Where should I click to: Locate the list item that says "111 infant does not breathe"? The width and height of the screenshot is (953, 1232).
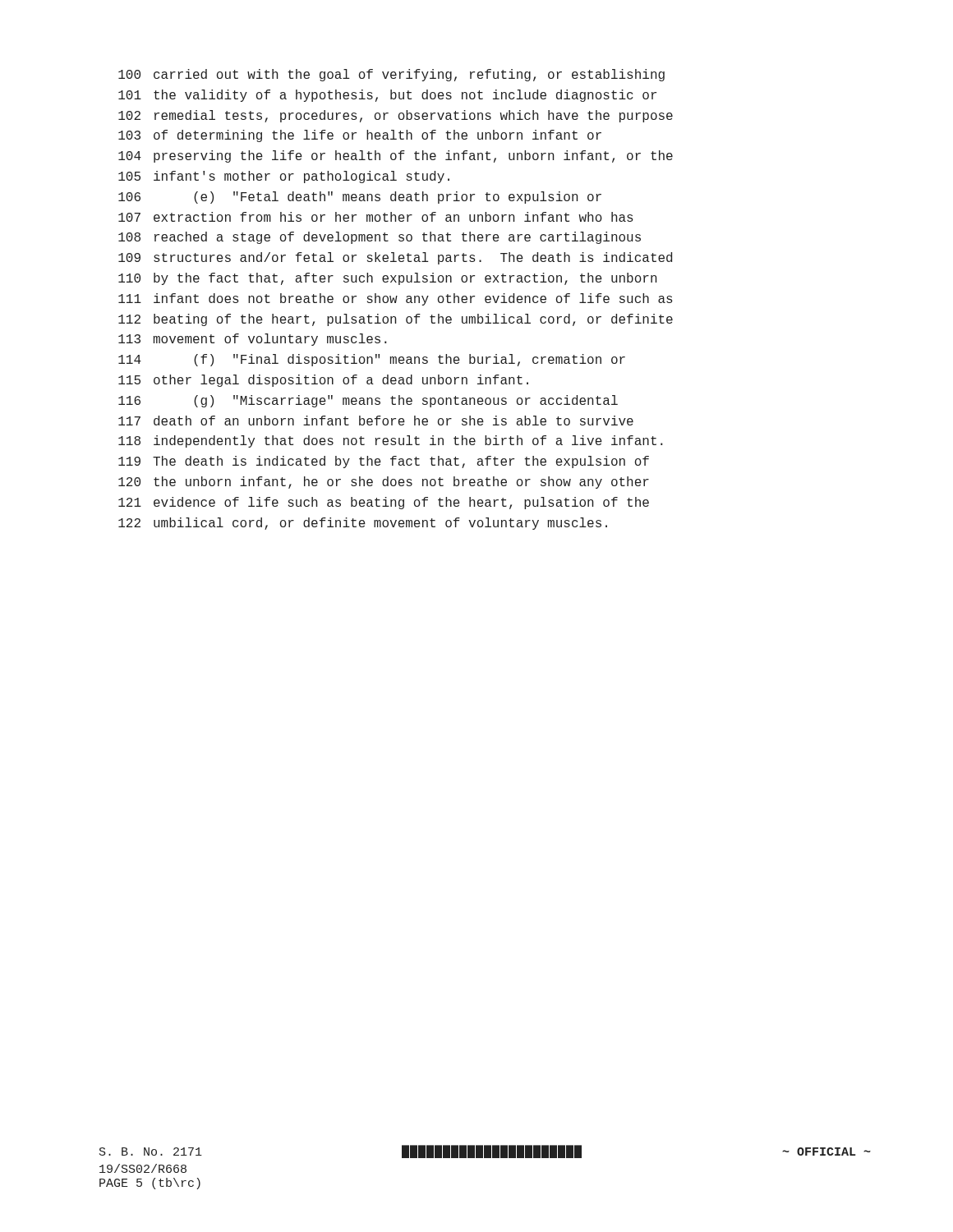485,300
